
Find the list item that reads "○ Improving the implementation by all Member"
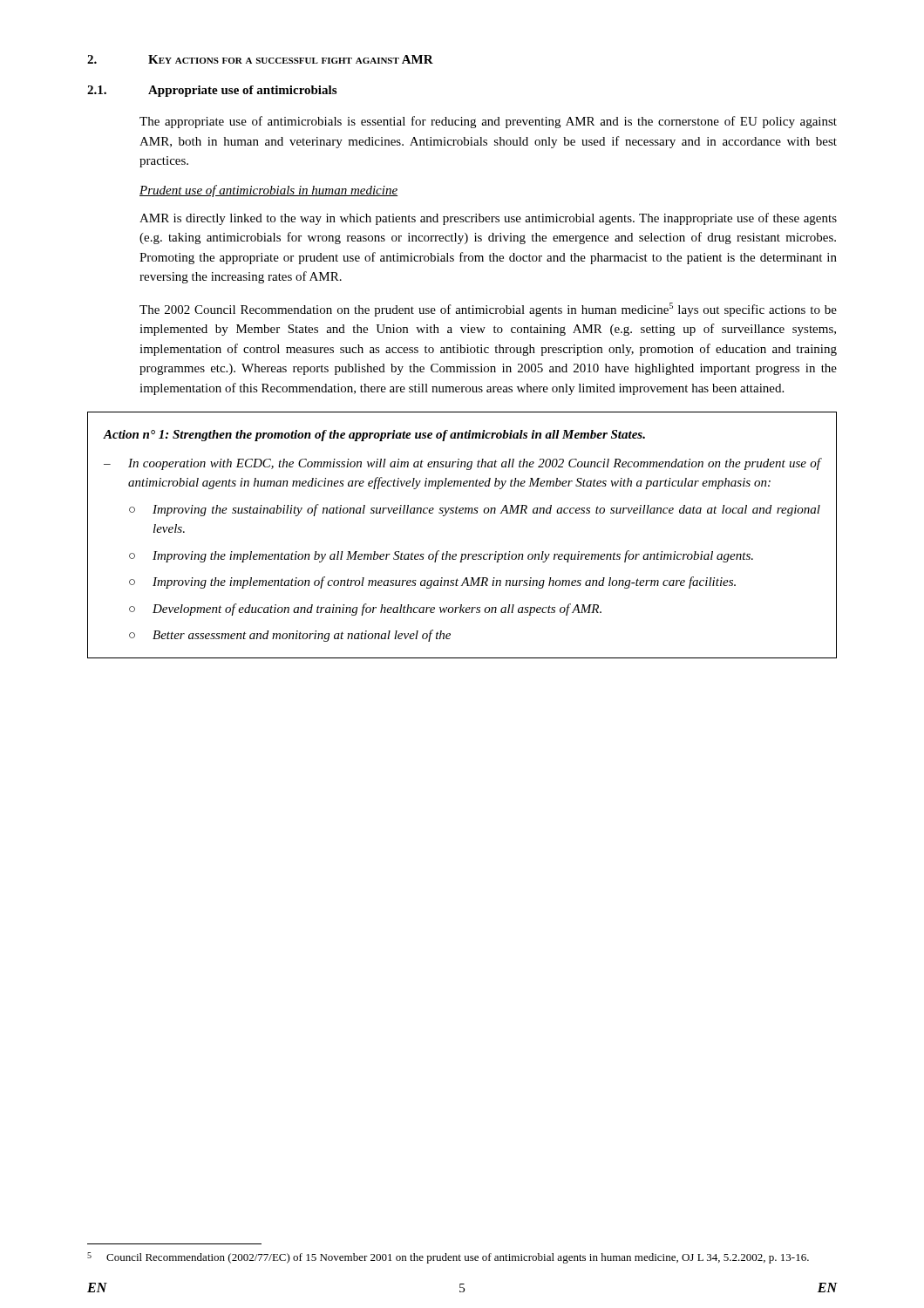(474, 555)
